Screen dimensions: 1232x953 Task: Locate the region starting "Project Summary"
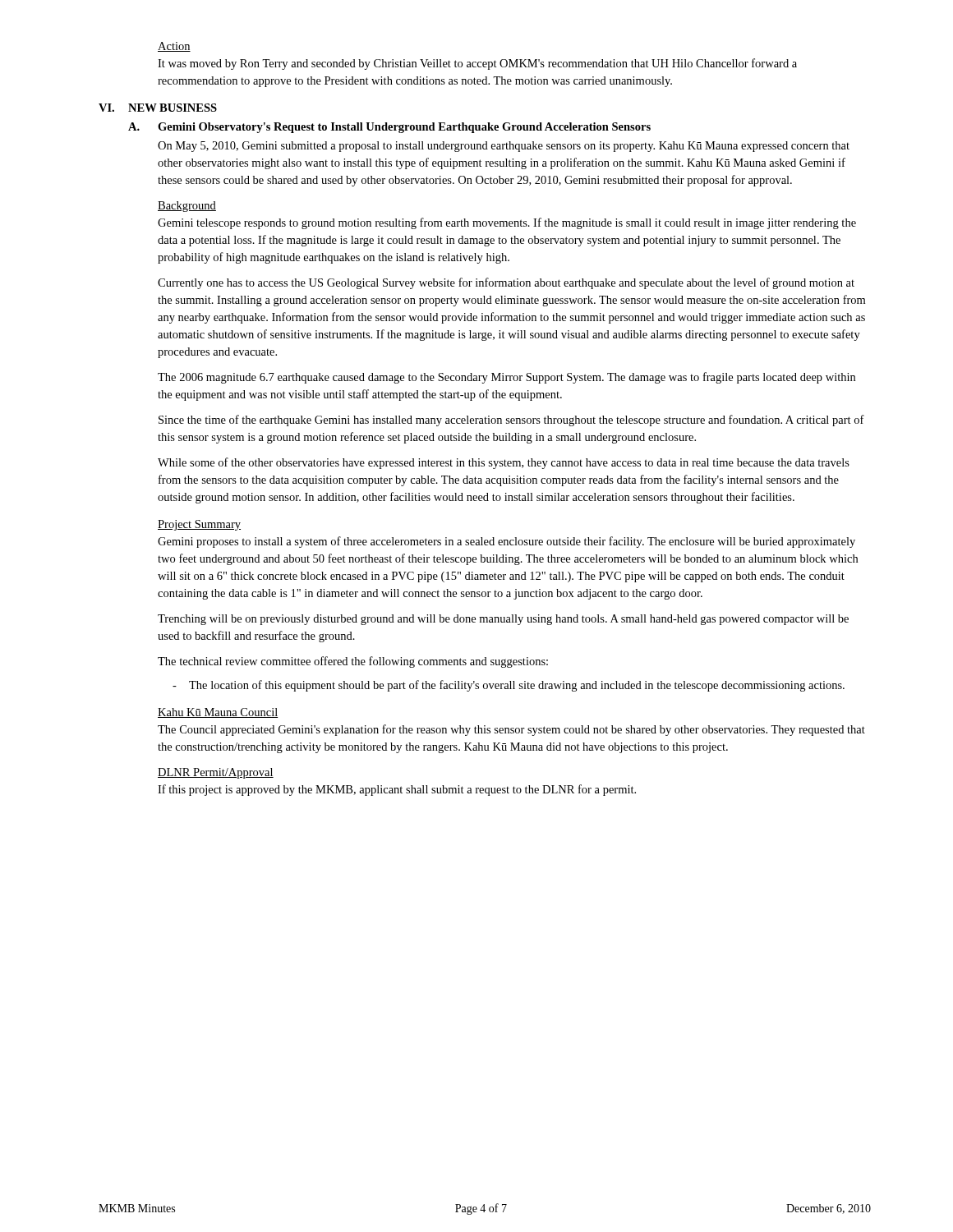[x=199, y=524]
